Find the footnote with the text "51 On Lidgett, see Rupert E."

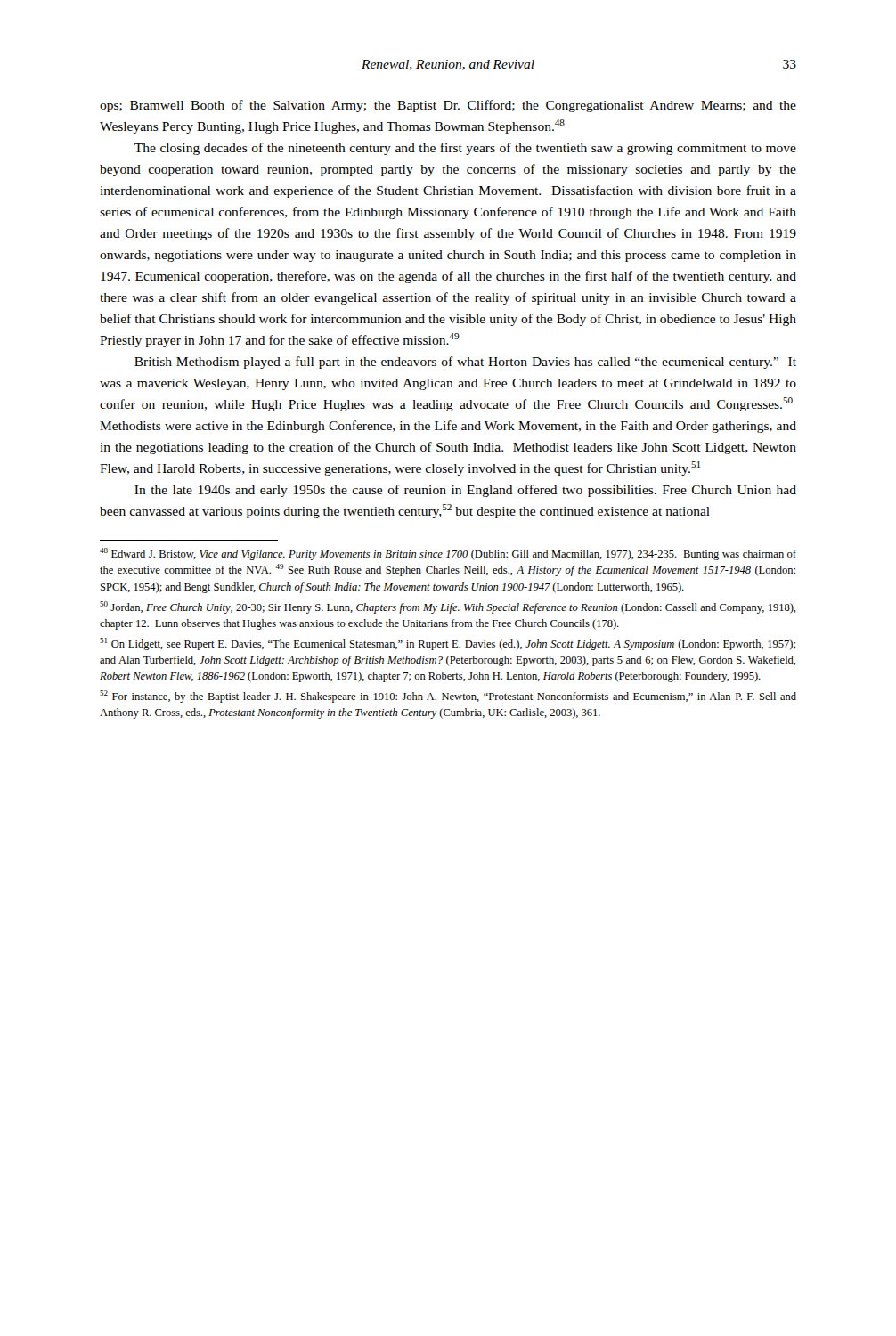pos(448,659)
